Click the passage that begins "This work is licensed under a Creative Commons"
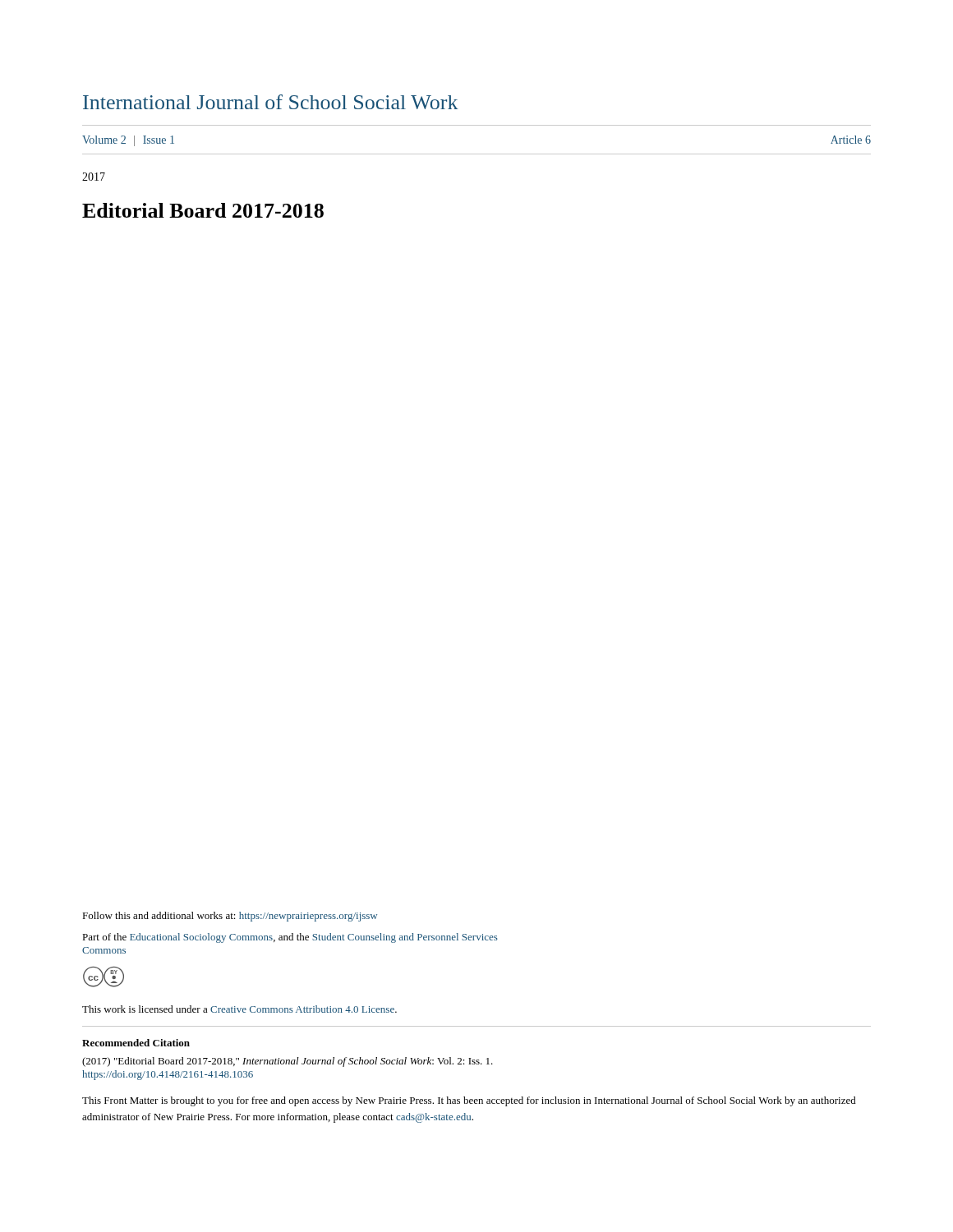This screenshot has width=953, height=1232. click(x=240, y=1009)
